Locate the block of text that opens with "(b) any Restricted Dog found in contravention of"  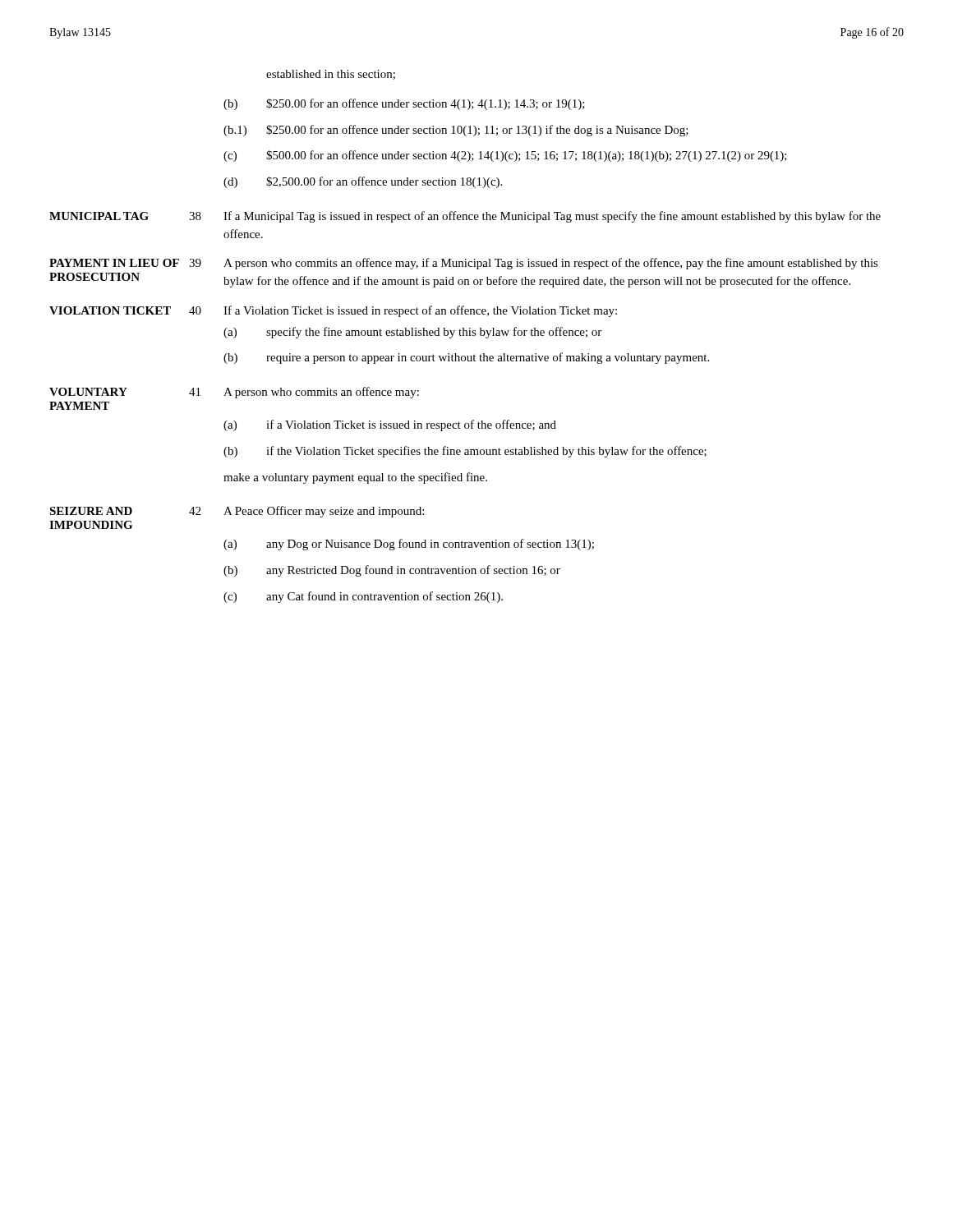point(564,571)
